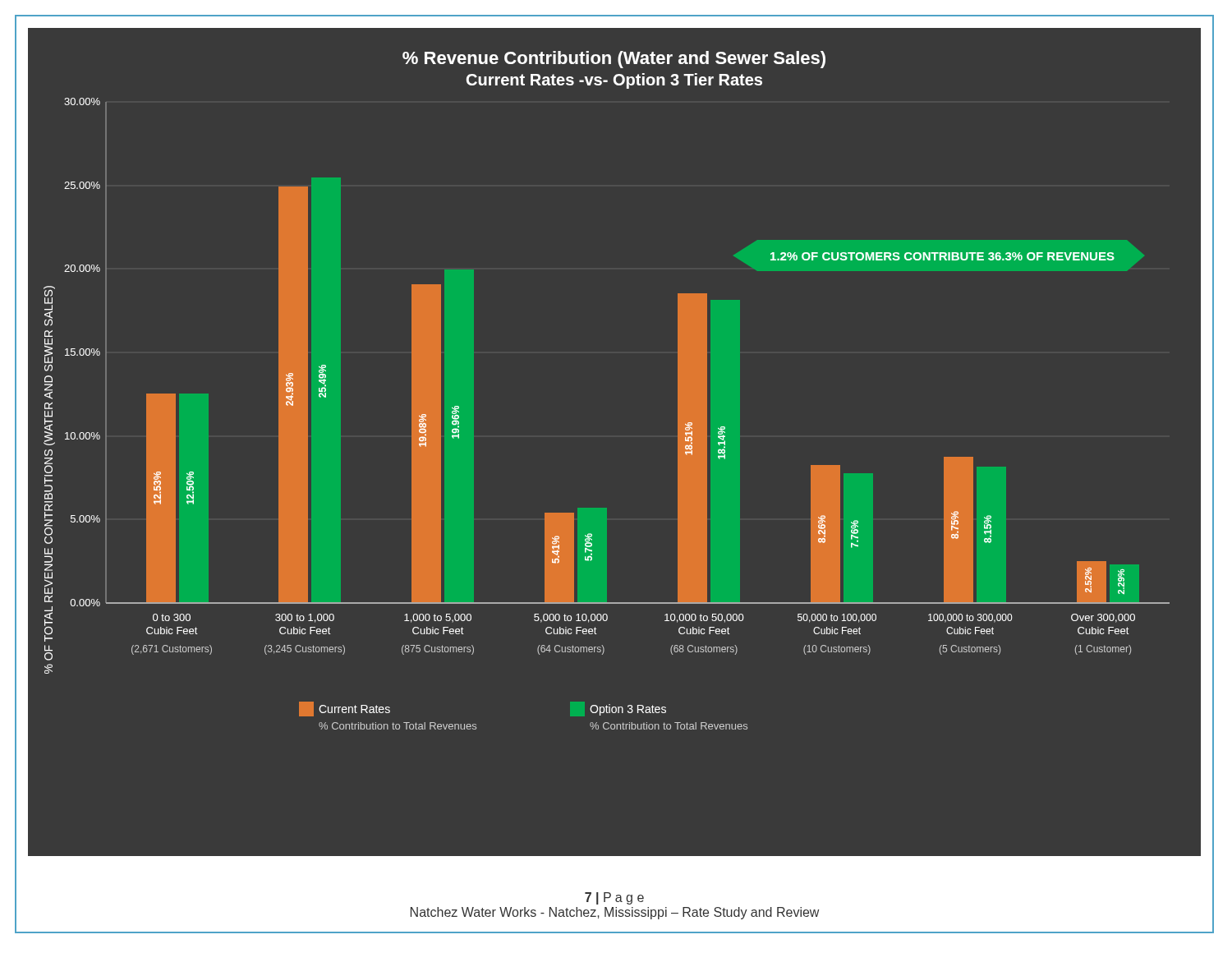
Task: Select the grouped bar chart
Action: point(614,442)
